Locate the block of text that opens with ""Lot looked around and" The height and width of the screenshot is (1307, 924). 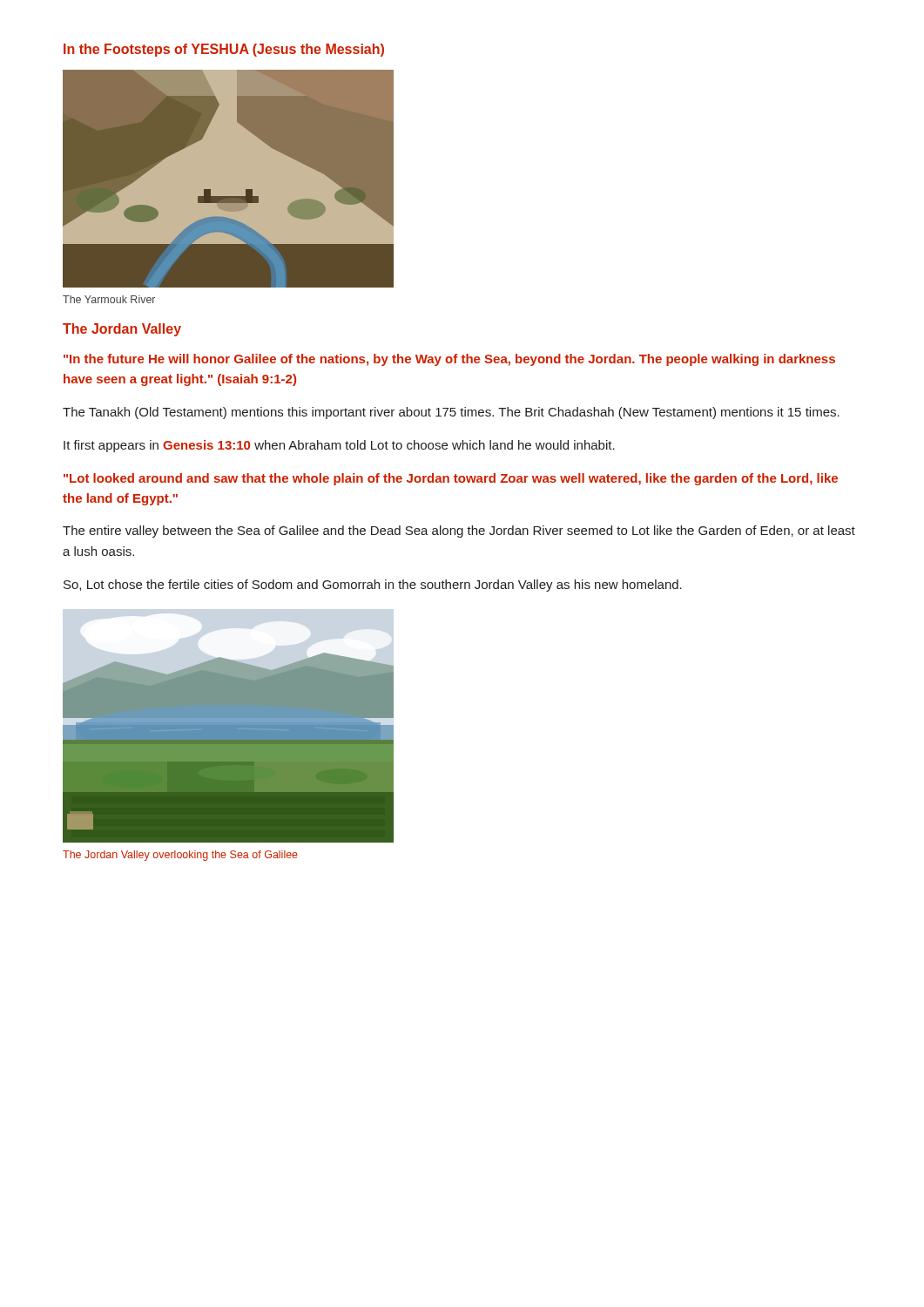[450, 488]
